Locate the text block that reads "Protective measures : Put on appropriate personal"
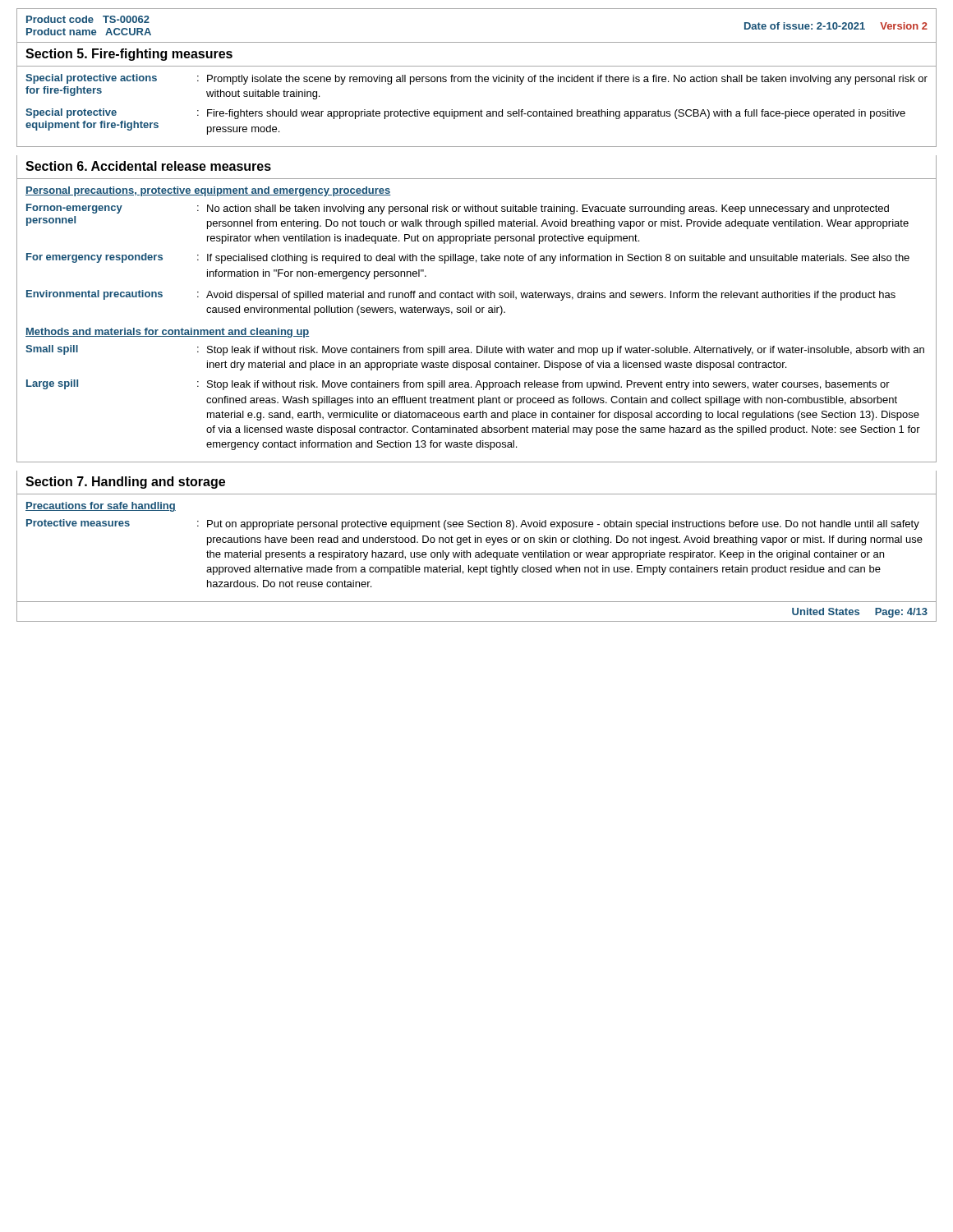This screenshot has height=1232, width=953. (476, 554)
